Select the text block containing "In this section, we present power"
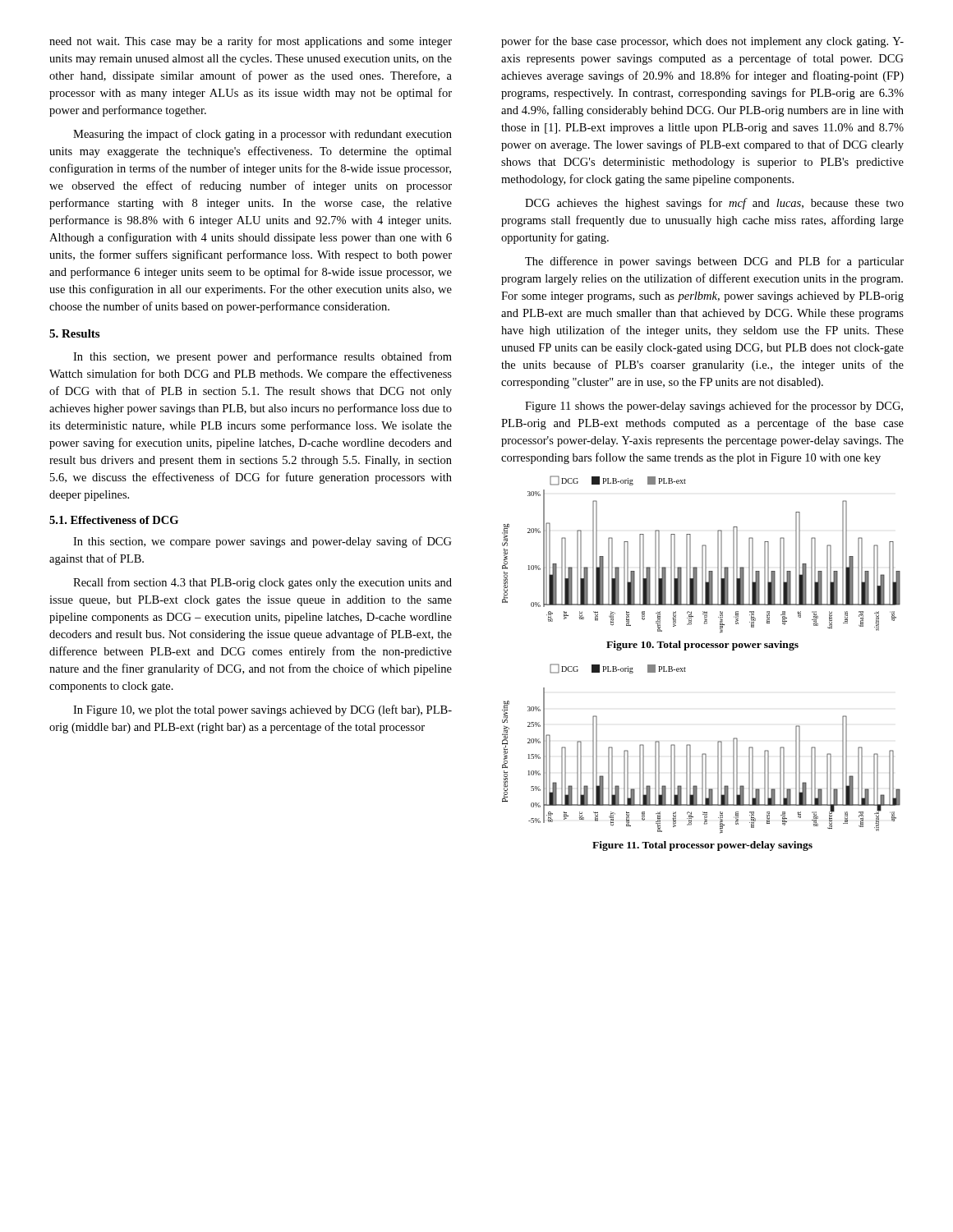This screenshot has width=953, height=1232. click(x=251, y=426)
